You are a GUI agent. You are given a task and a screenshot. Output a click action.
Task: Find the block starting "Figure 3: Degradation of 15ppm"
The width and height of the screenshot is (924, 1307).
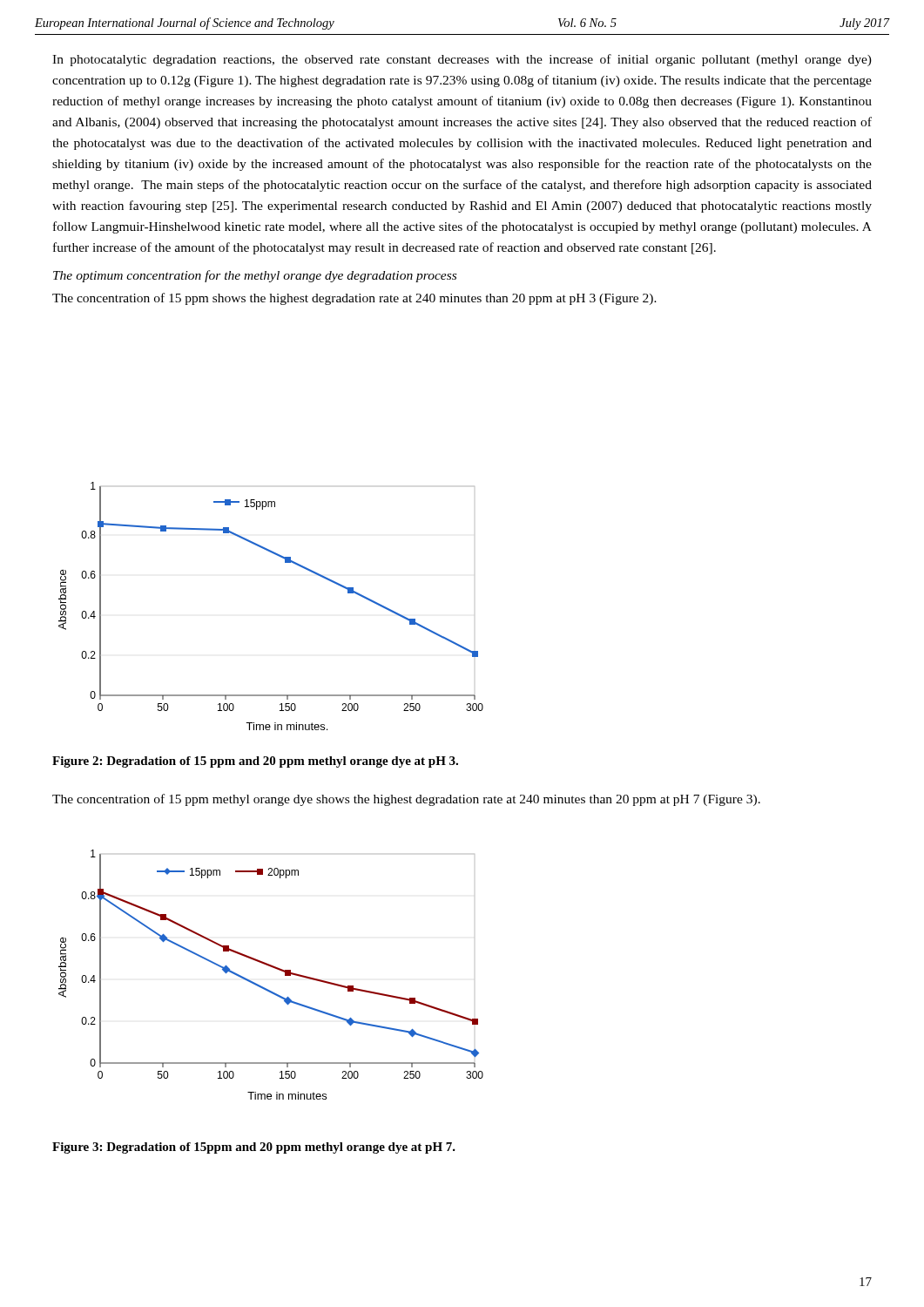pos(254,1147)
